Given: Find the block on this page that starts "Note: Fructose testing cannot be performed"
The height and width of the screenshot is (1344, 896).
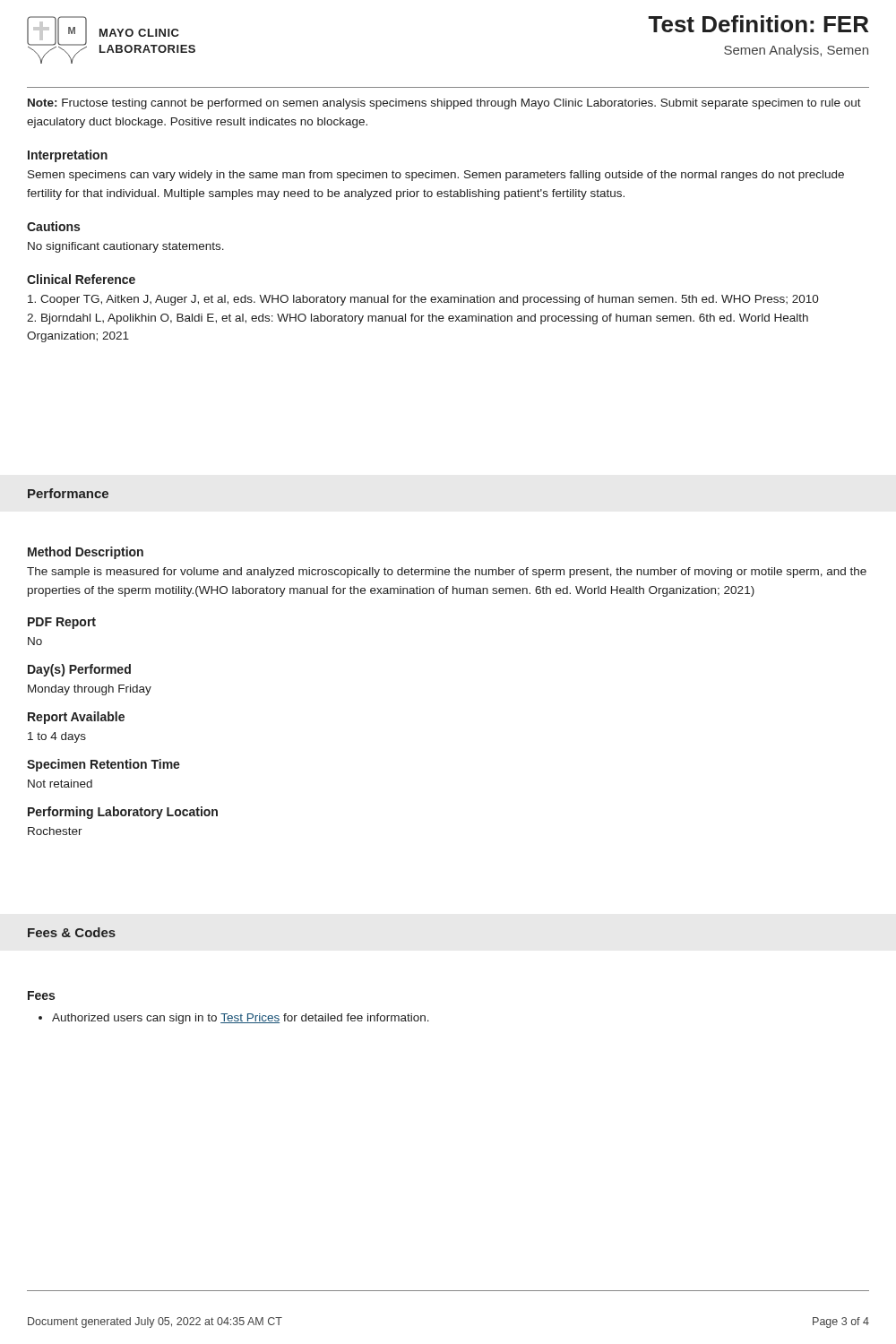Looking at the screenshot, I should [444, 112].
